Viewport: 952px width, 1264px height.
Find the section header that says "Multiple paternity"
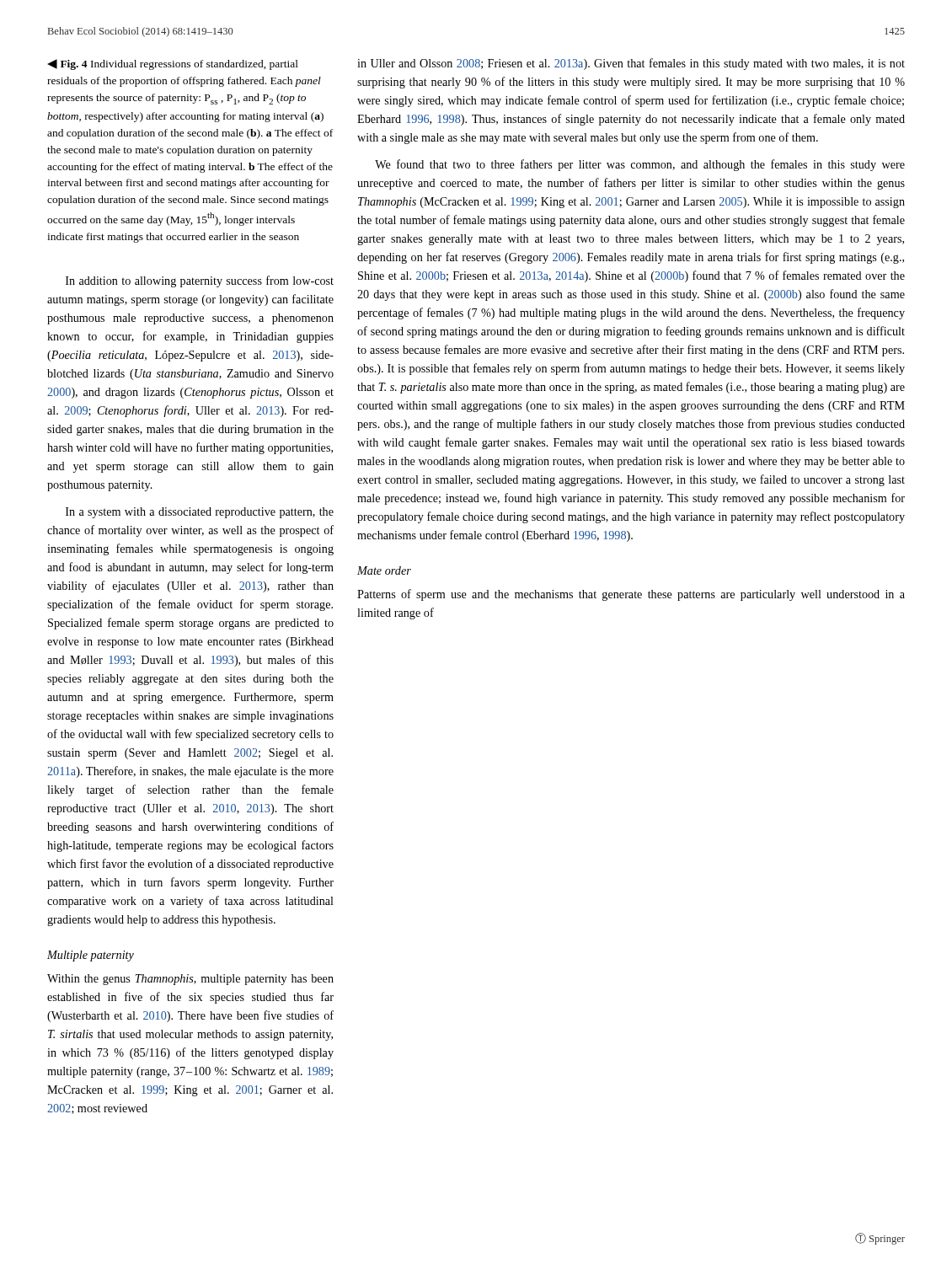[x=91, y=955]
